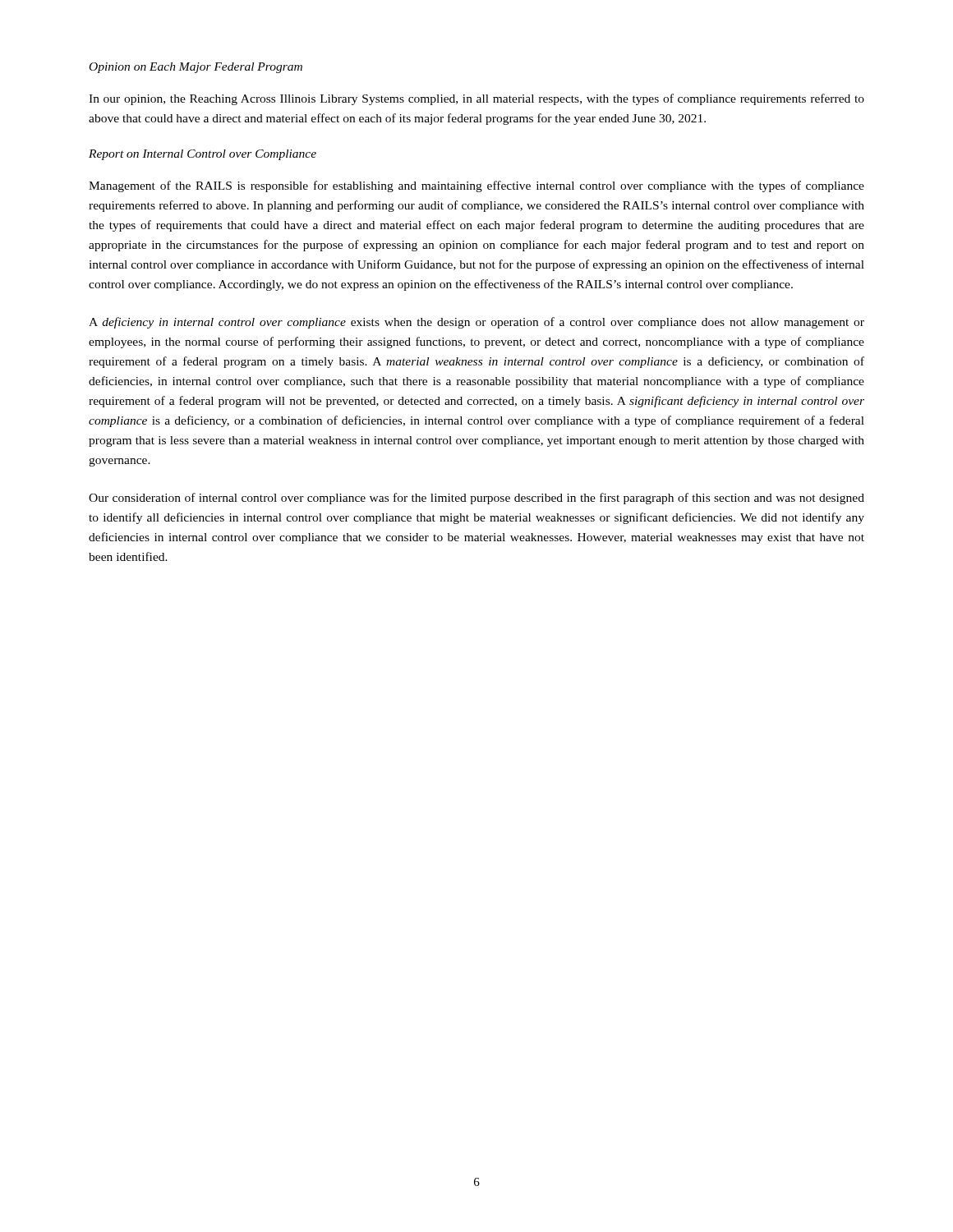Find the section header on this page that starts "Report on Internal Control over"

click(x=203, y=153)
